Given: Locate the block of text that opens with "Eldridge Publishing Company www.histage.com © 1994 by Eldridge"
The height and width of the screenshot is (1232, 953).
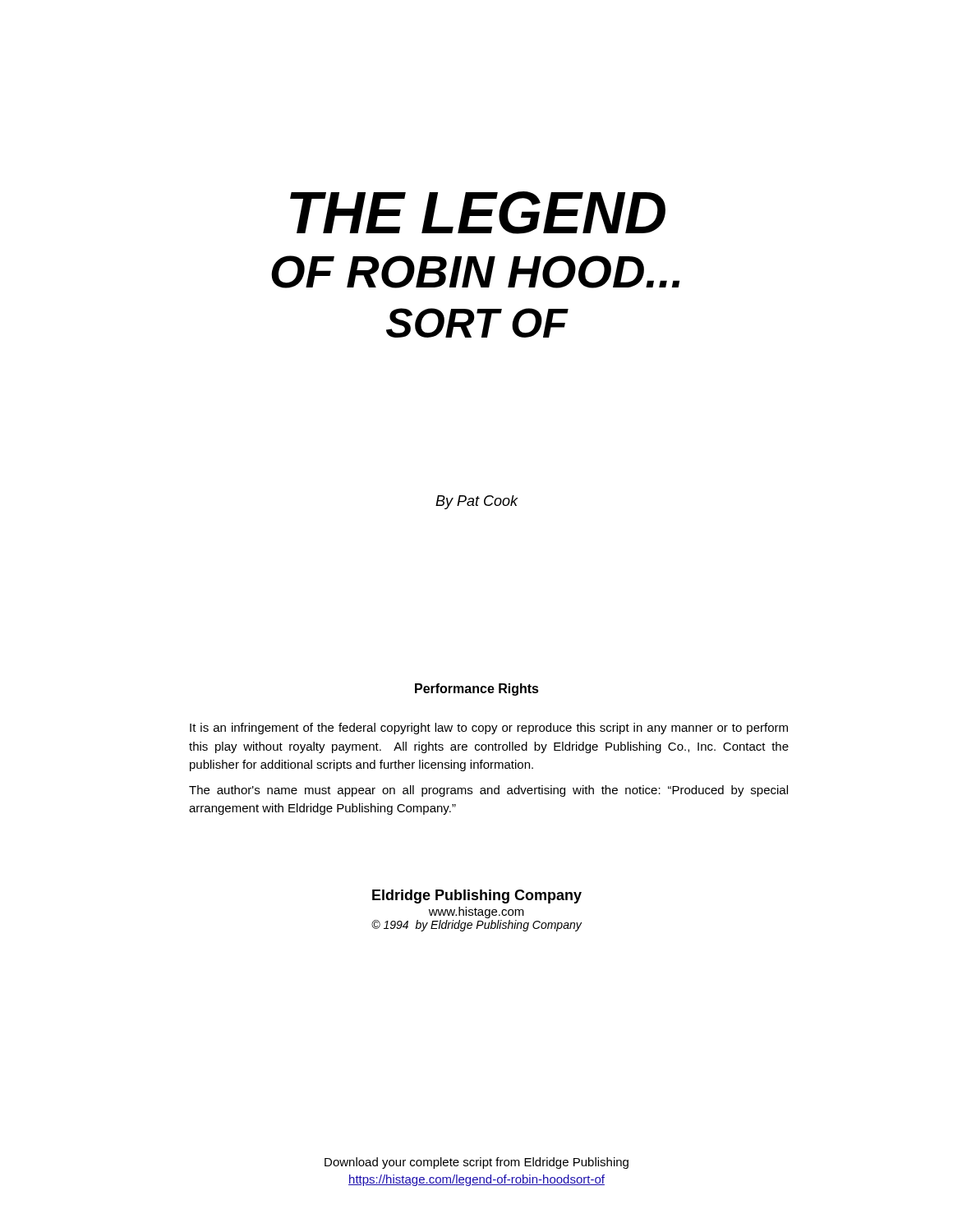Looking at the screenshot, I should (x=476, y=909).
